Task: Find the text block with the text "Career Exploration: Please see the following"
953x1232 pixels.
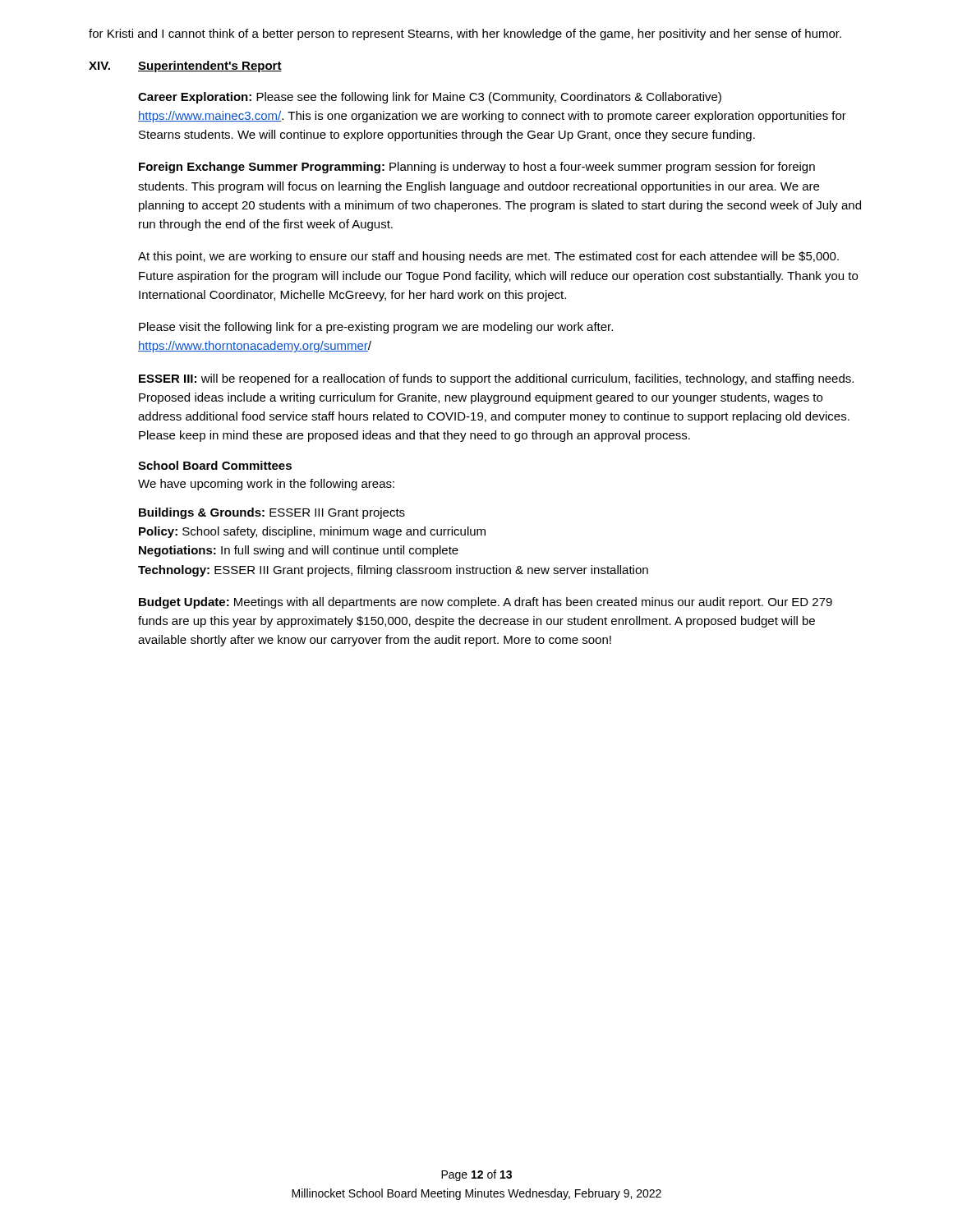Action: [x=492, y=115]
